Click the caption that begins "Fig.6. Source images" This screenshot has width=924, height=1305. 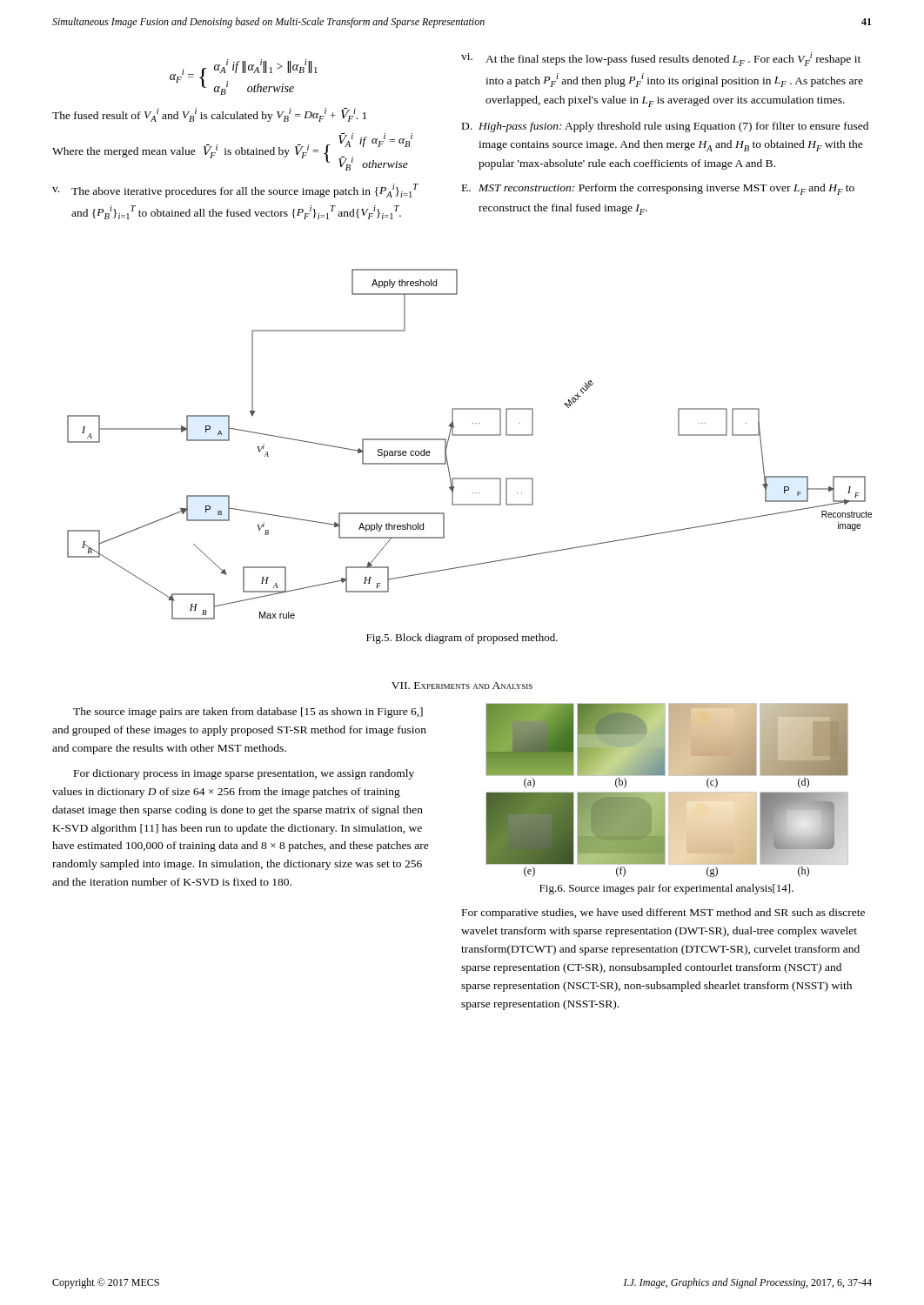(x=666, y=888)
